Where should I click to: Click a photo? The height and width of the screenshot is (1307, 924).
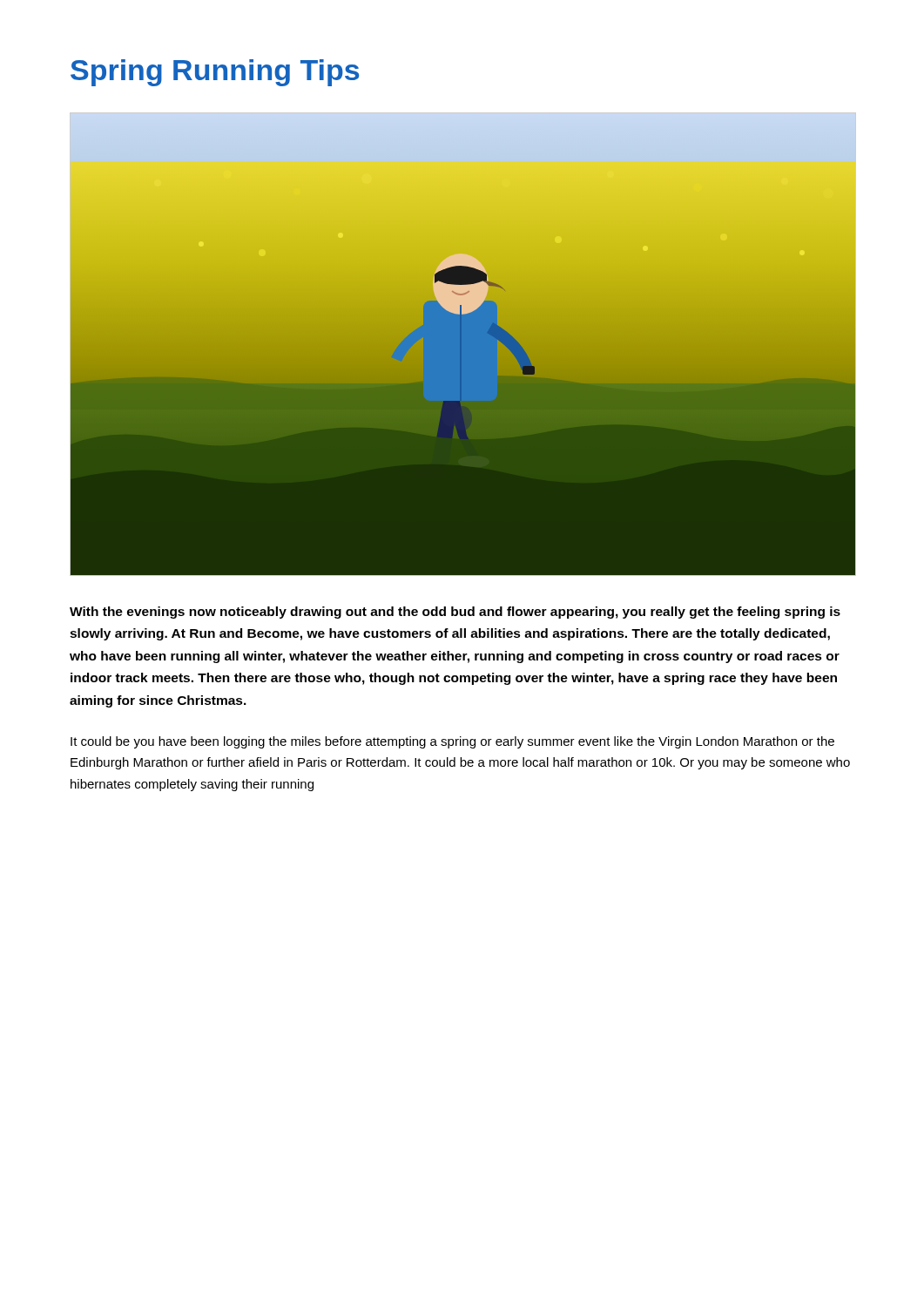462,344
